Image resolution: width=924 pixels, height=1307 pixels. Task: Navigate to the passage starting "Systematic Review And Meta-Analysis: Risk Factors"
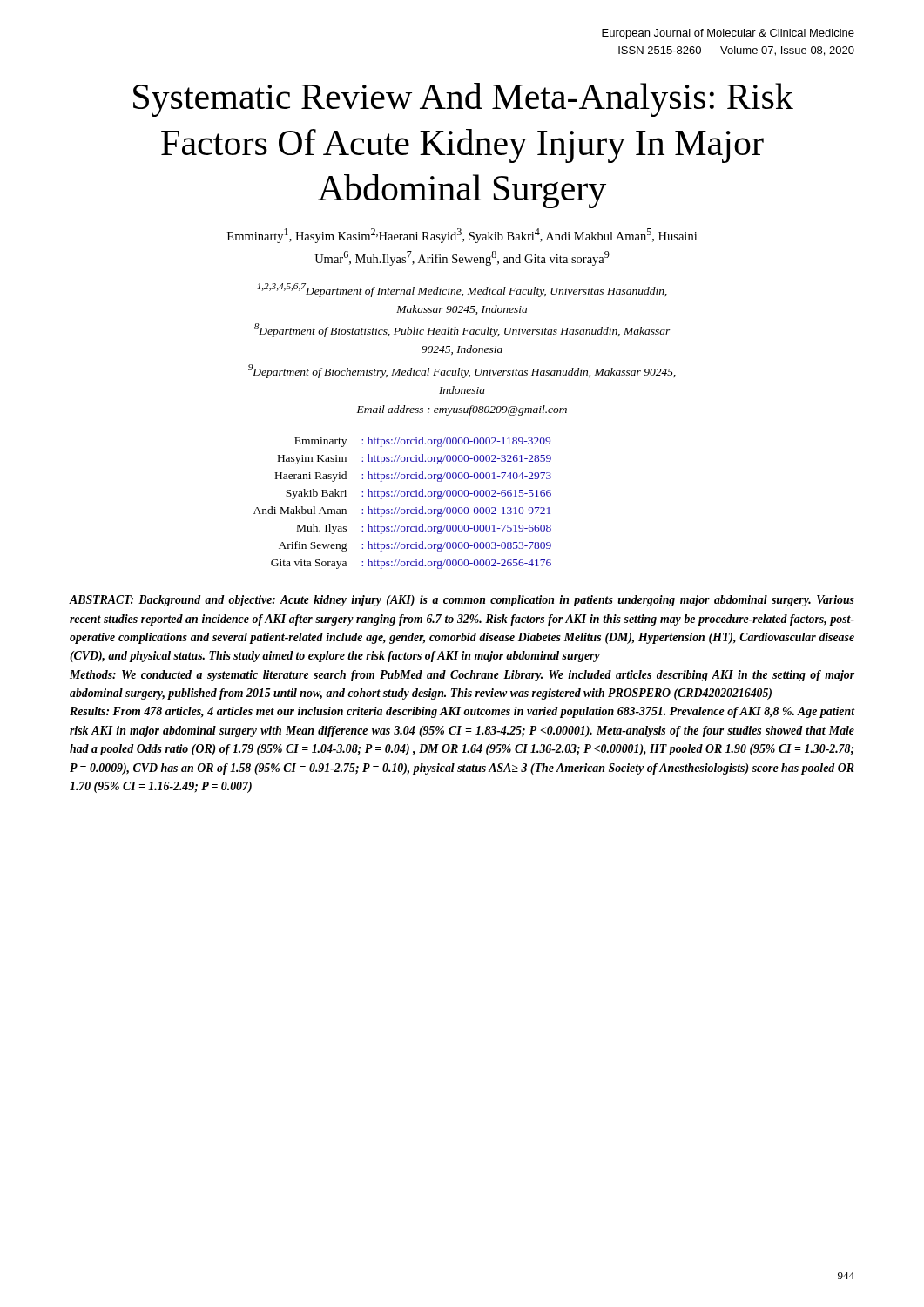coord(462,142)
